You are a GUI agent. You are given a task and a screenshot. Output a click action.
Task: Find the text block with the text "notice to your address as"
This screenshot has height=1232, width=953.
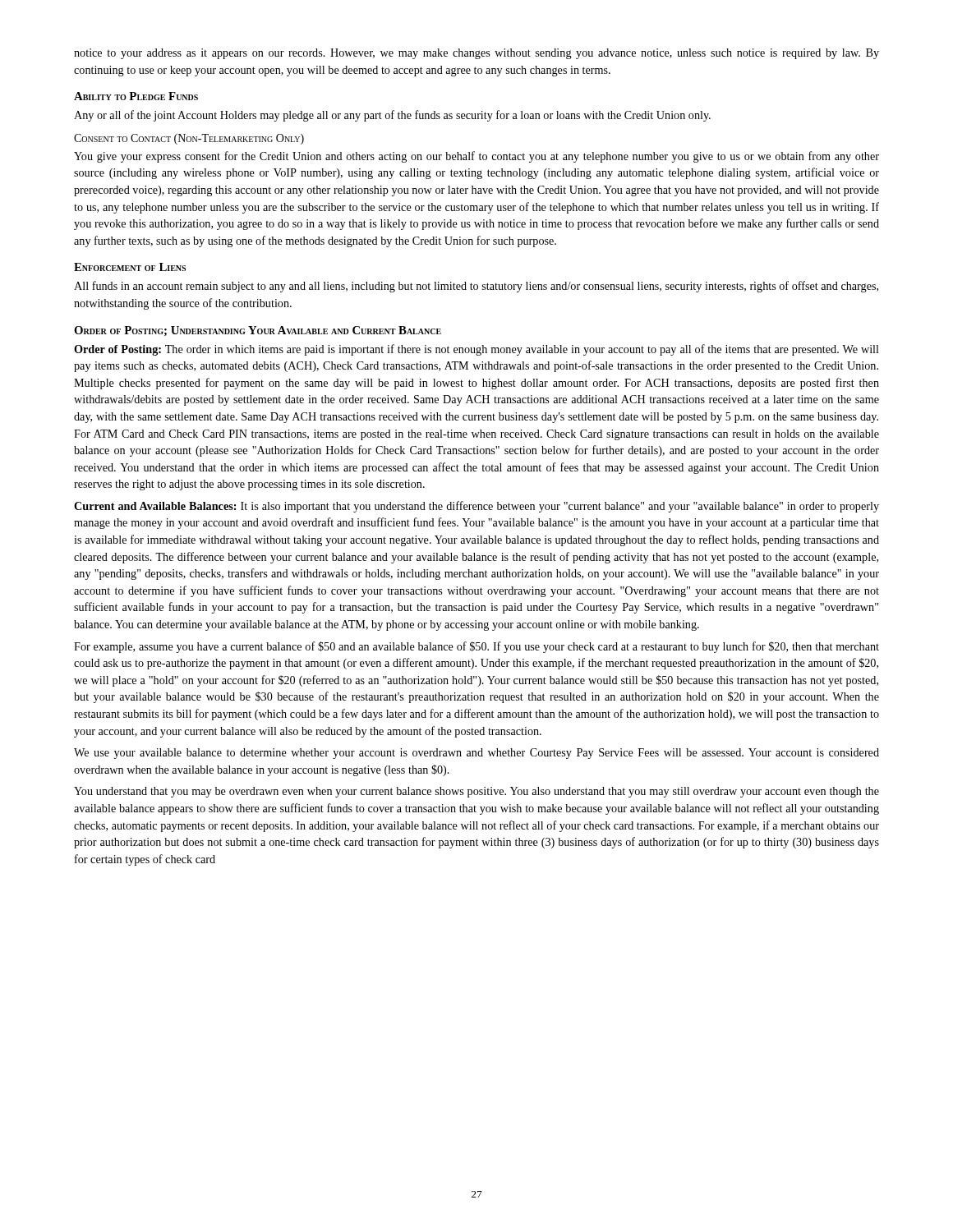(x=476, y=61)
